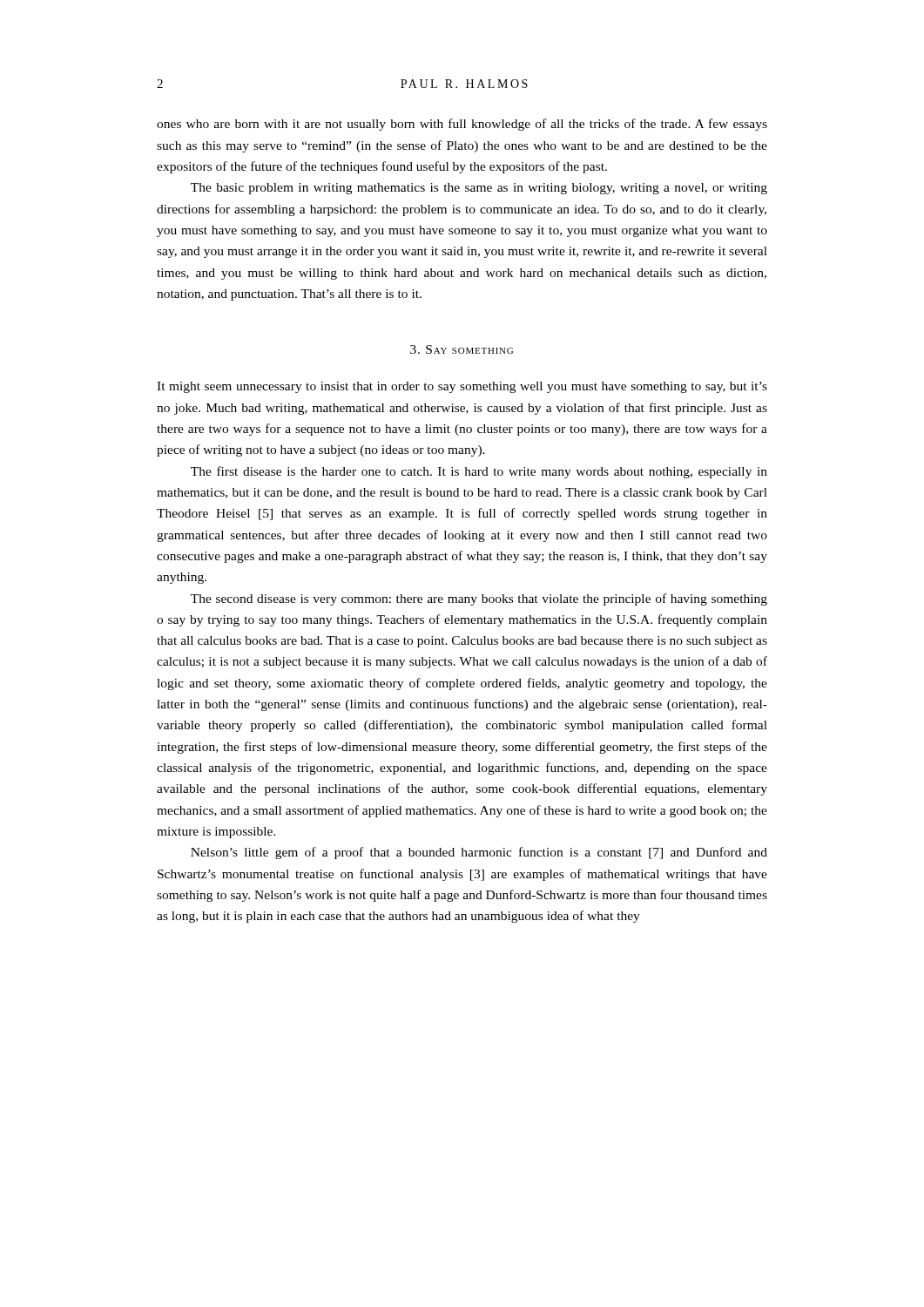
Task: Locate the passage starting "3. Say something"
Action: (x=462, y=349)
